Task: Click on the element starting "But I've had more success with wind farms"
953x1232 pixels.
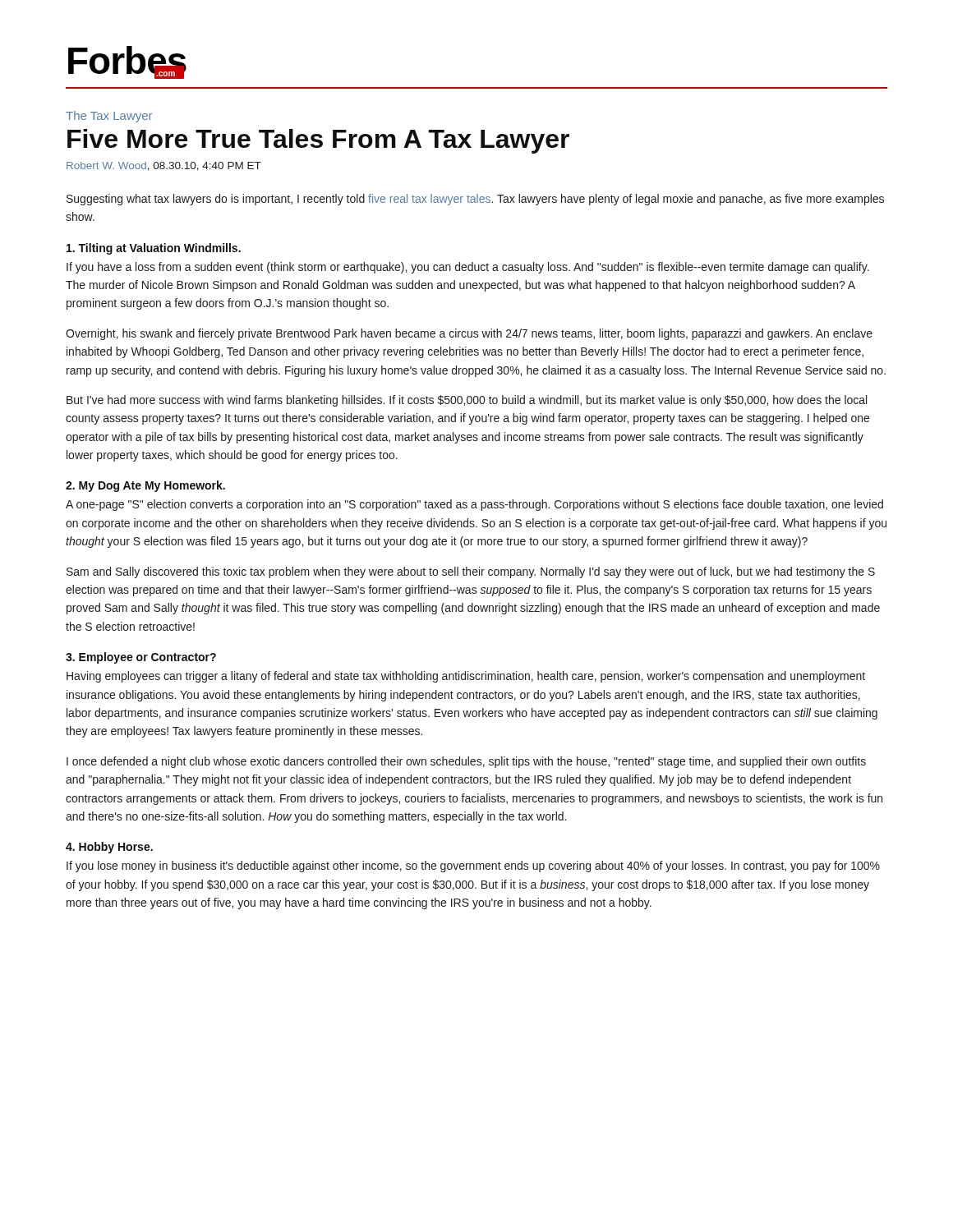Action: click(468, 428)
